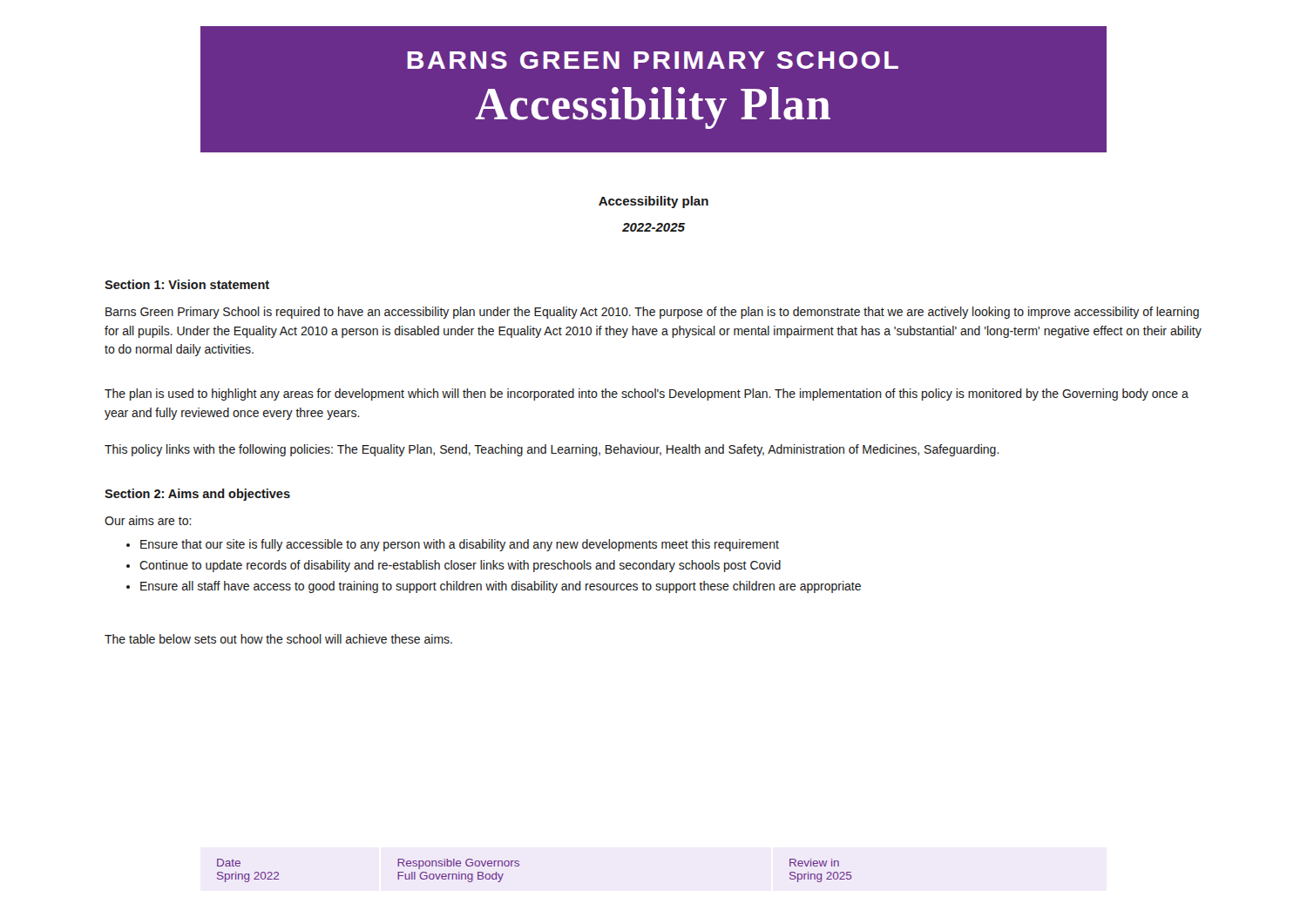
Task: Find the text block that says "This policy links"
Action: click(552, 449)
